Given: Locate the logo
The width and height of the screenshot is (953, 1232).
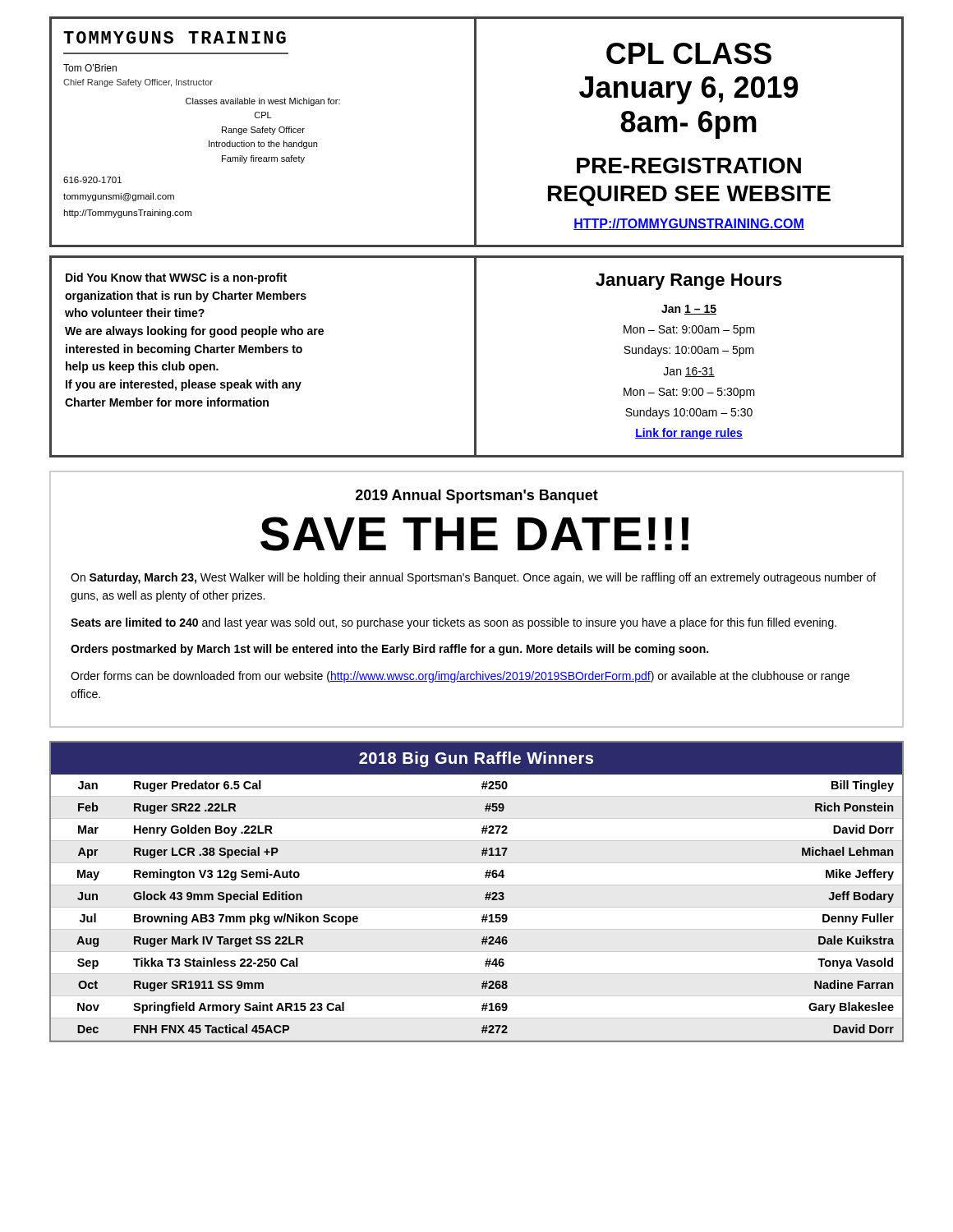Looking at the screenshot, I should (x=264, y=132).
